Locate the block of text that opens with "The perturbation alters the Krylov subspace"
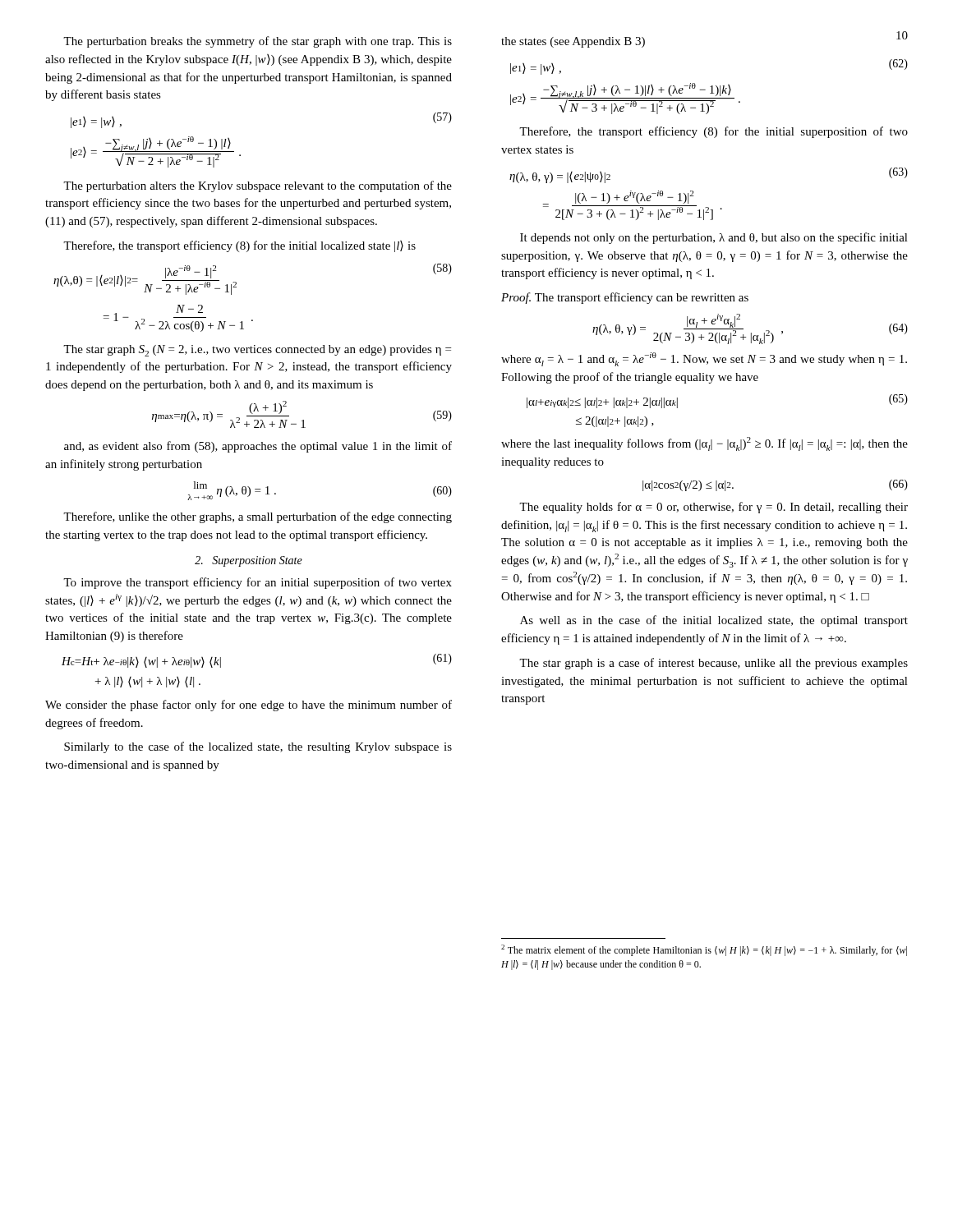Screen dimensions: 1232x953 click(248, 204)
